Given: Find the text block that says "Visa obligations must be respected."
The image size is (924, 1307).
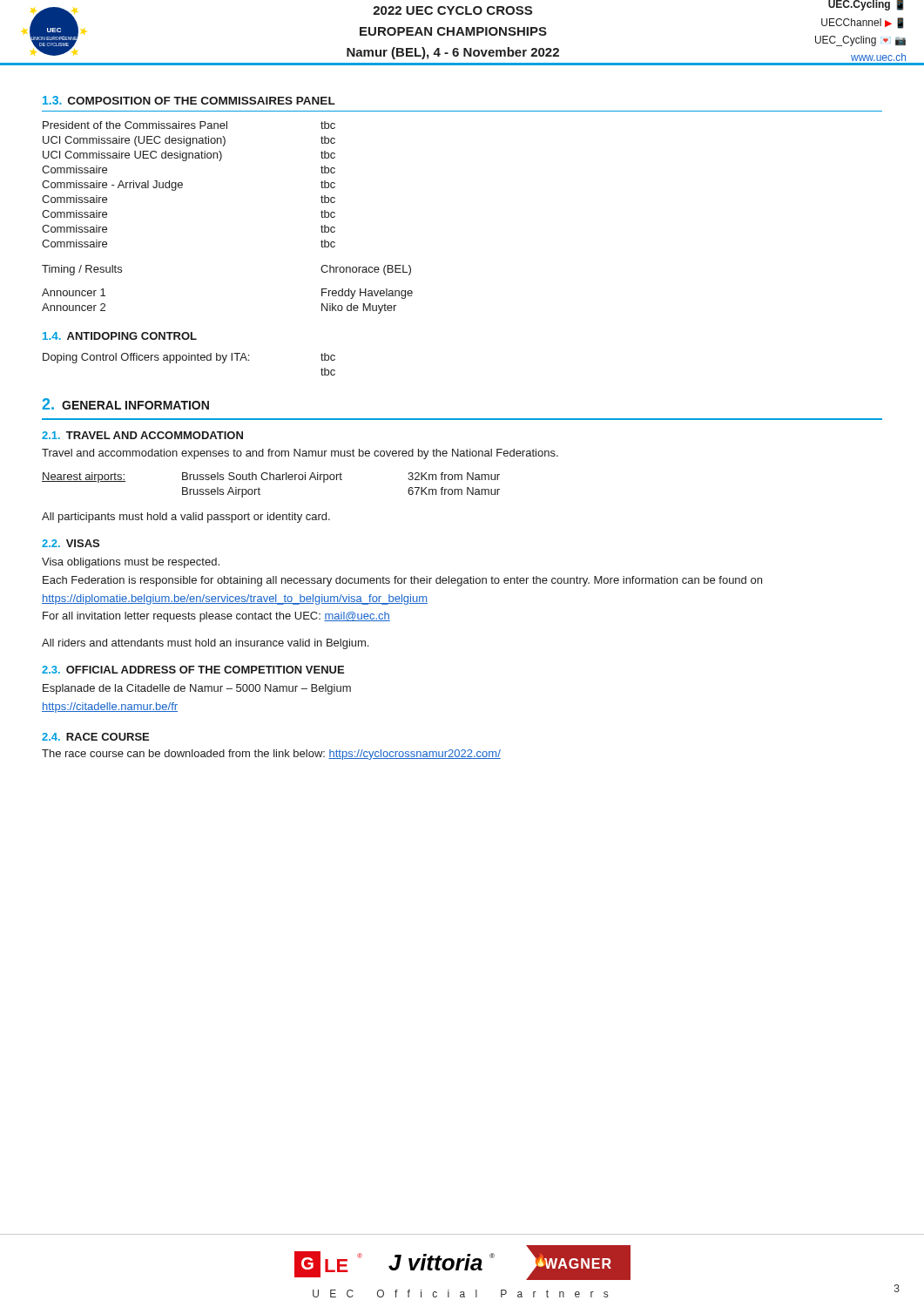Looking at the screenshot, I should [x=402, y=589].
